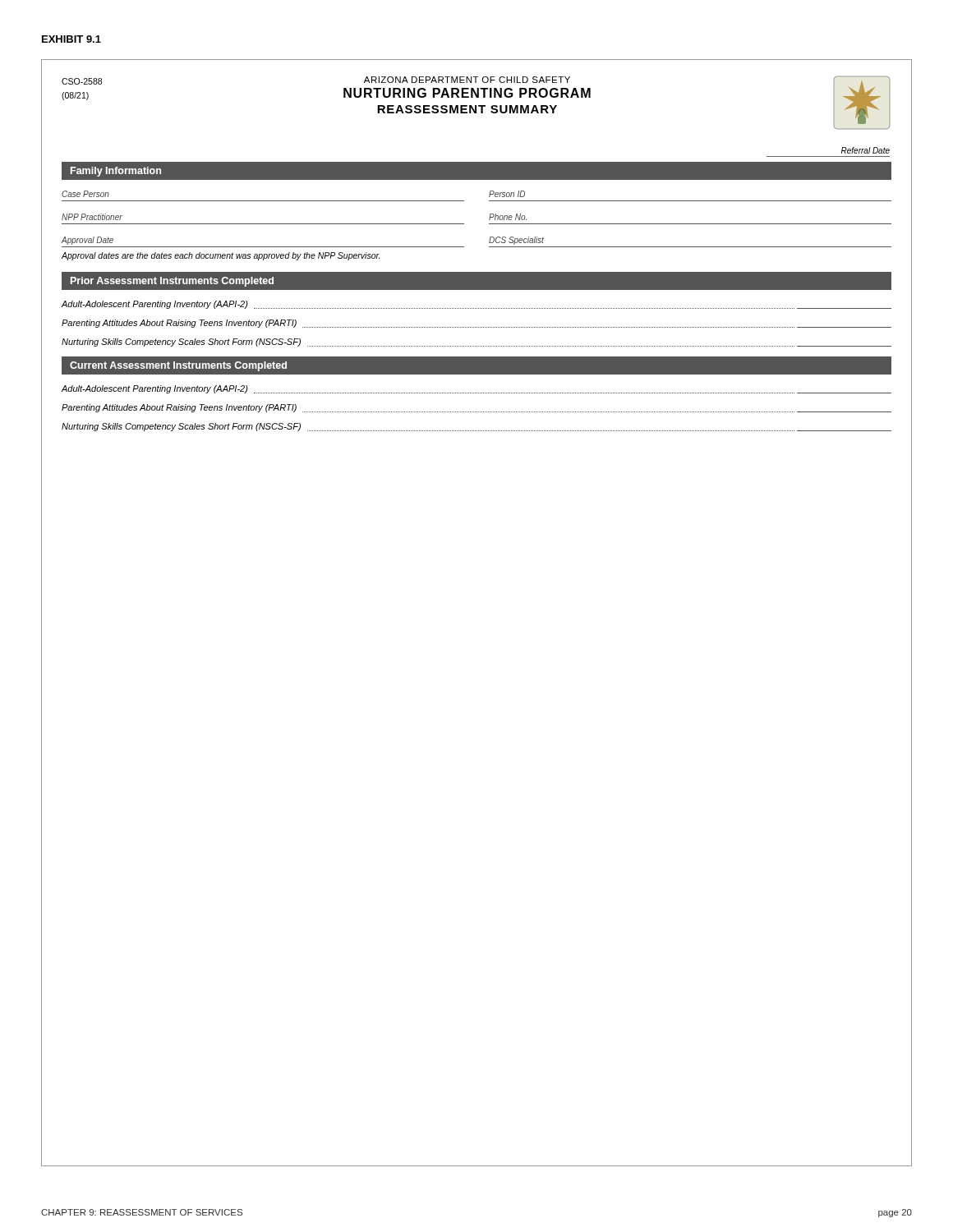
Task: Find the section header that says "Prior Assessment Instruments Completed"
Action: coord(172,281)
